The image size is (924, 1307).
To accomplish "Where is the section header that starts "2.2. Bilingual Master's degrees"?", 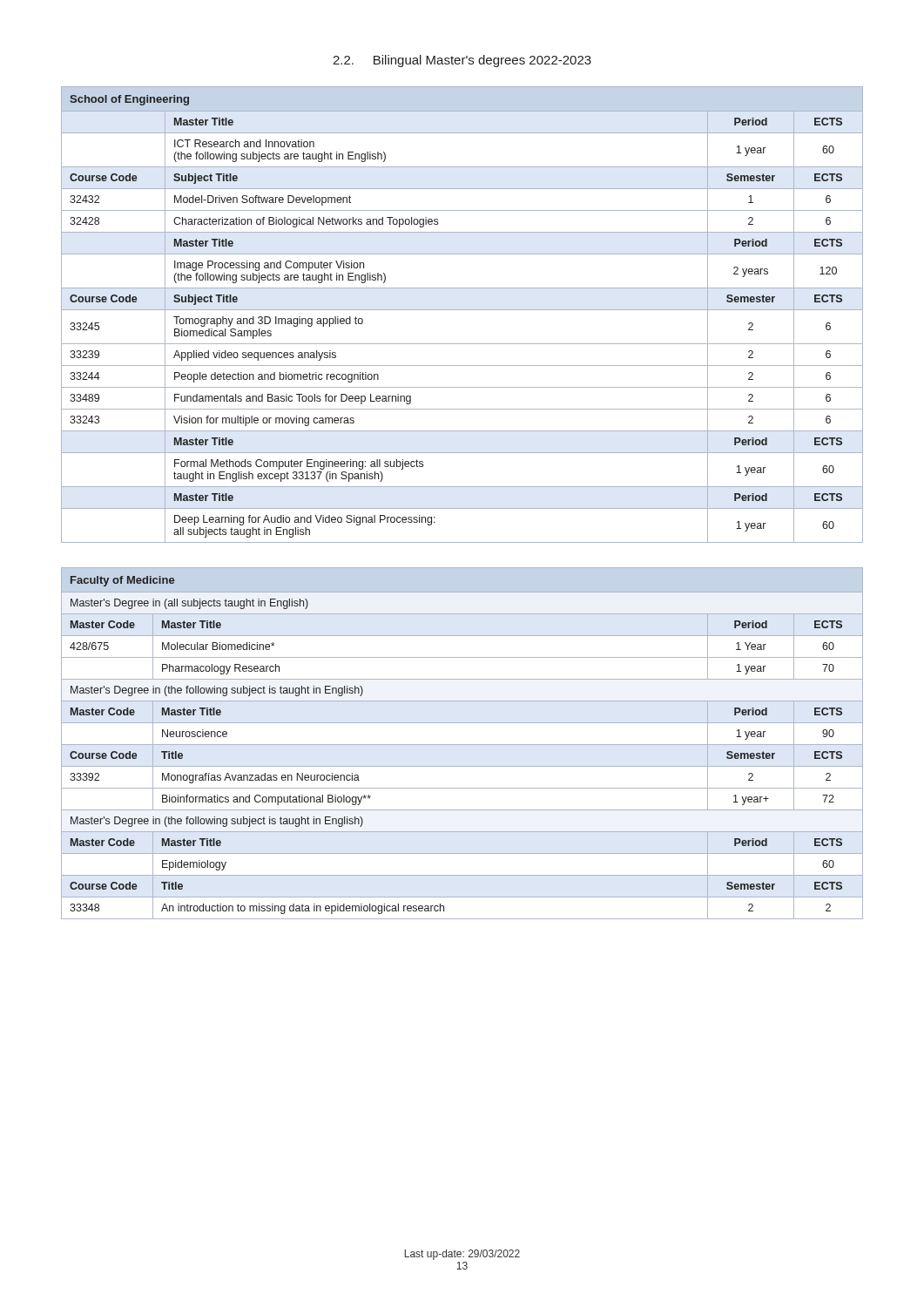I will [462, 60].
